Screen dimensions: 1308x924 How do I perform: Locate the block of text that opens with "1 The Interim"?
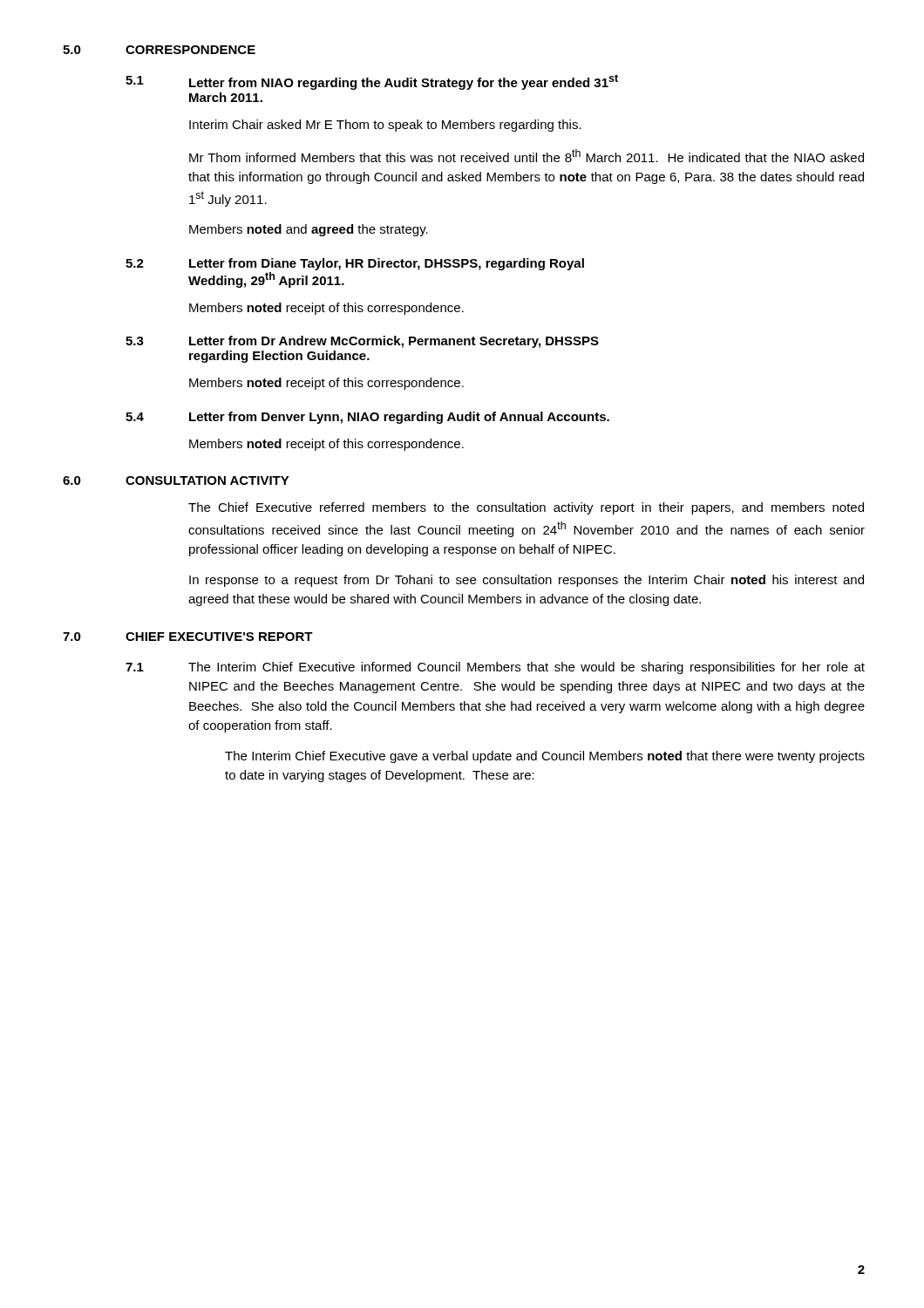(495, 696)
